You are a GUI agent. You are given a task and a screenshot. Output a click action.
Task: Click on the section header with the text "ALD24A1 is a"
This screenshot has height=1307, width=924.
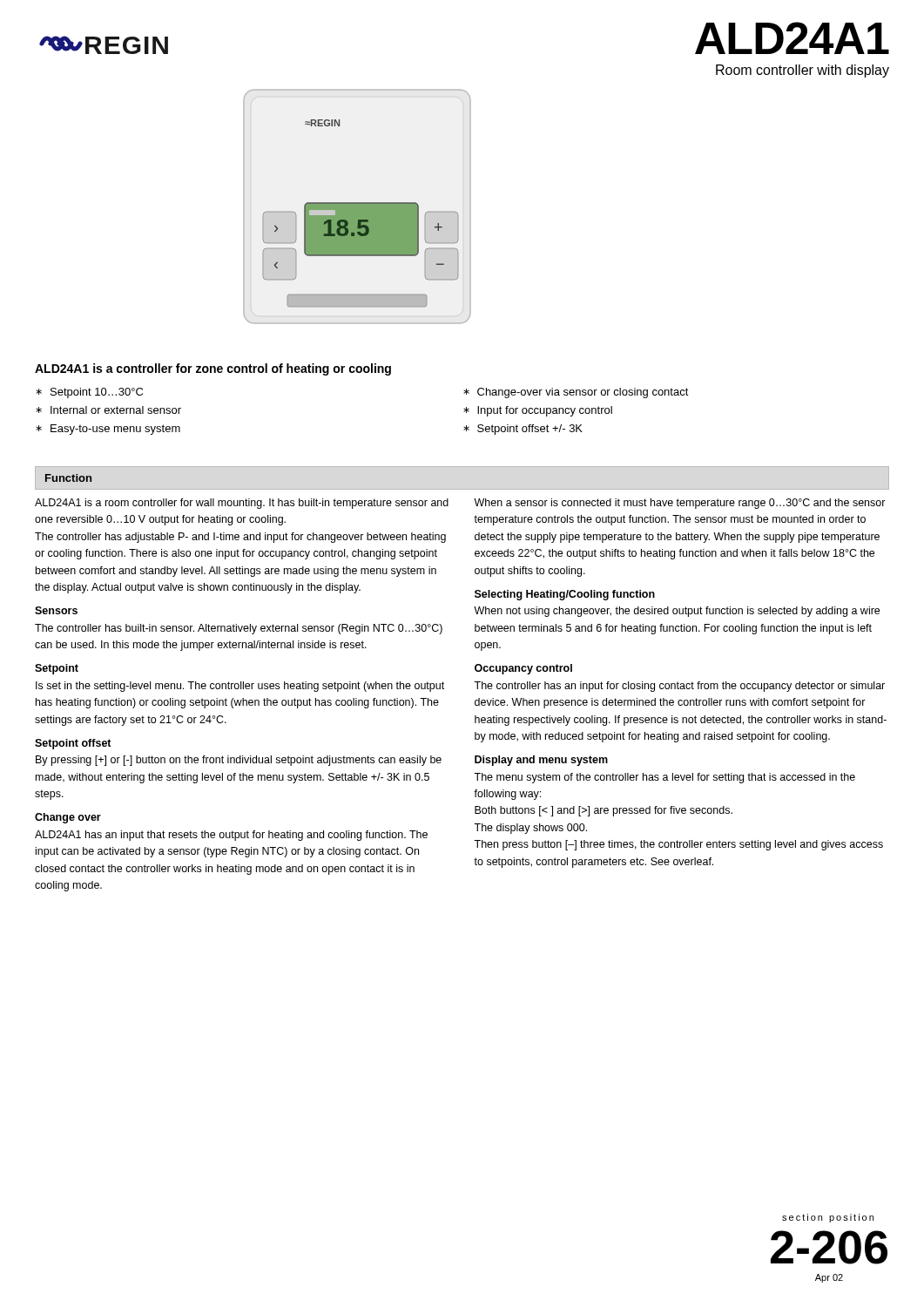(213, 369)
